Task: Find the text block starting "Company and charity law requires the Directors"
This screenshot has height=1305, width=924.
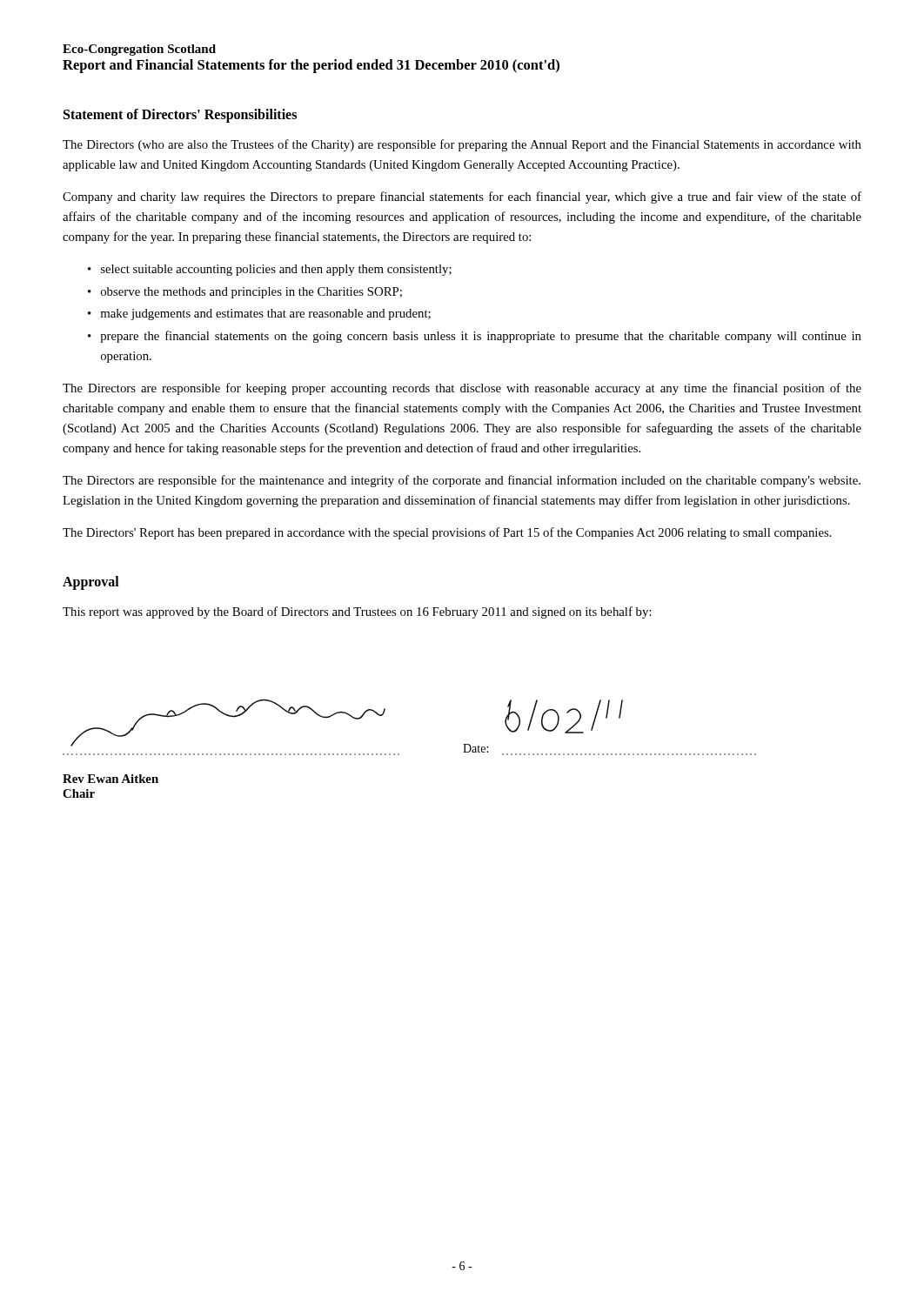Action: (x=462, y=216)
